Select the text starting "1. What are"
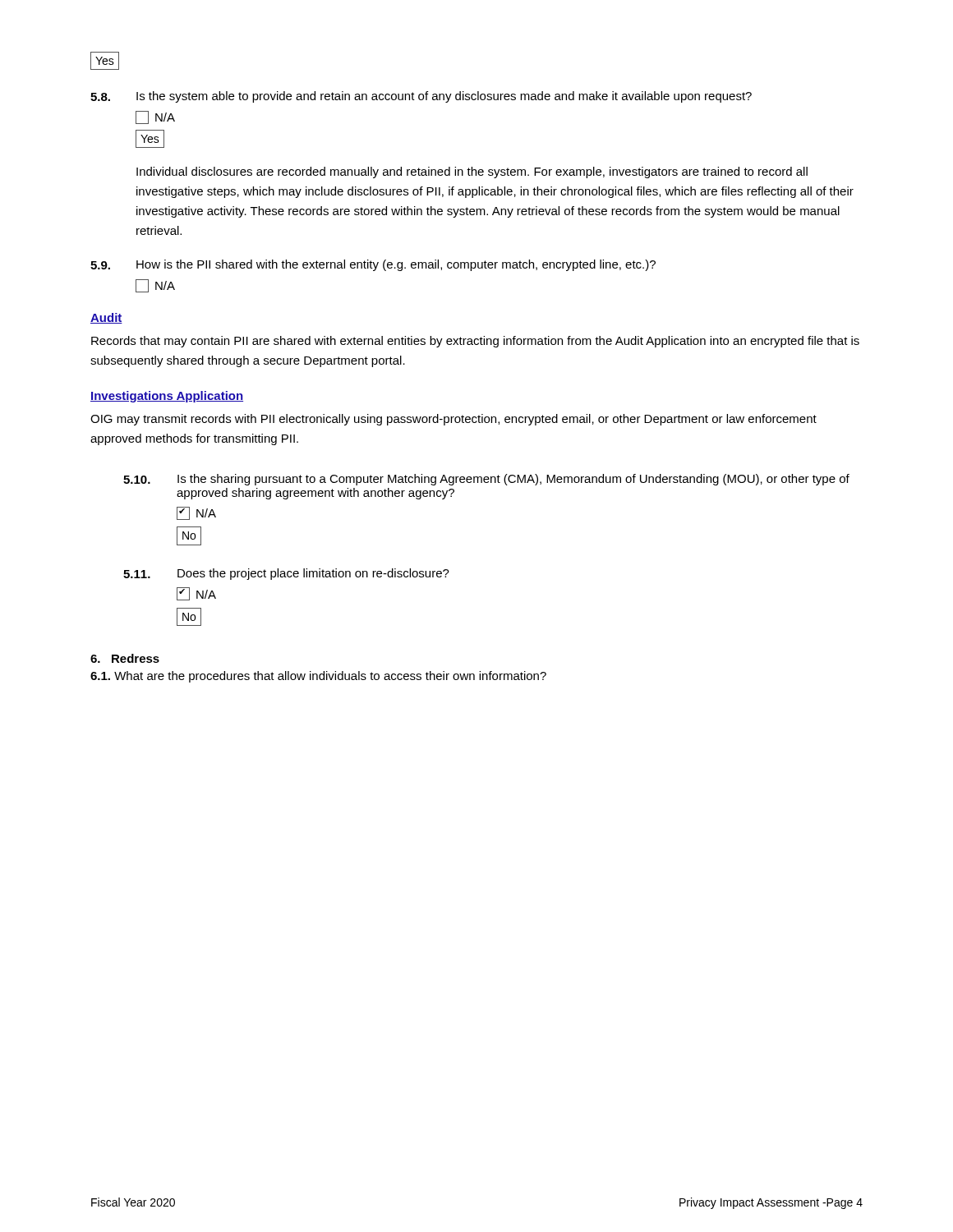953x1232 pixels. (x=318, y=675)
